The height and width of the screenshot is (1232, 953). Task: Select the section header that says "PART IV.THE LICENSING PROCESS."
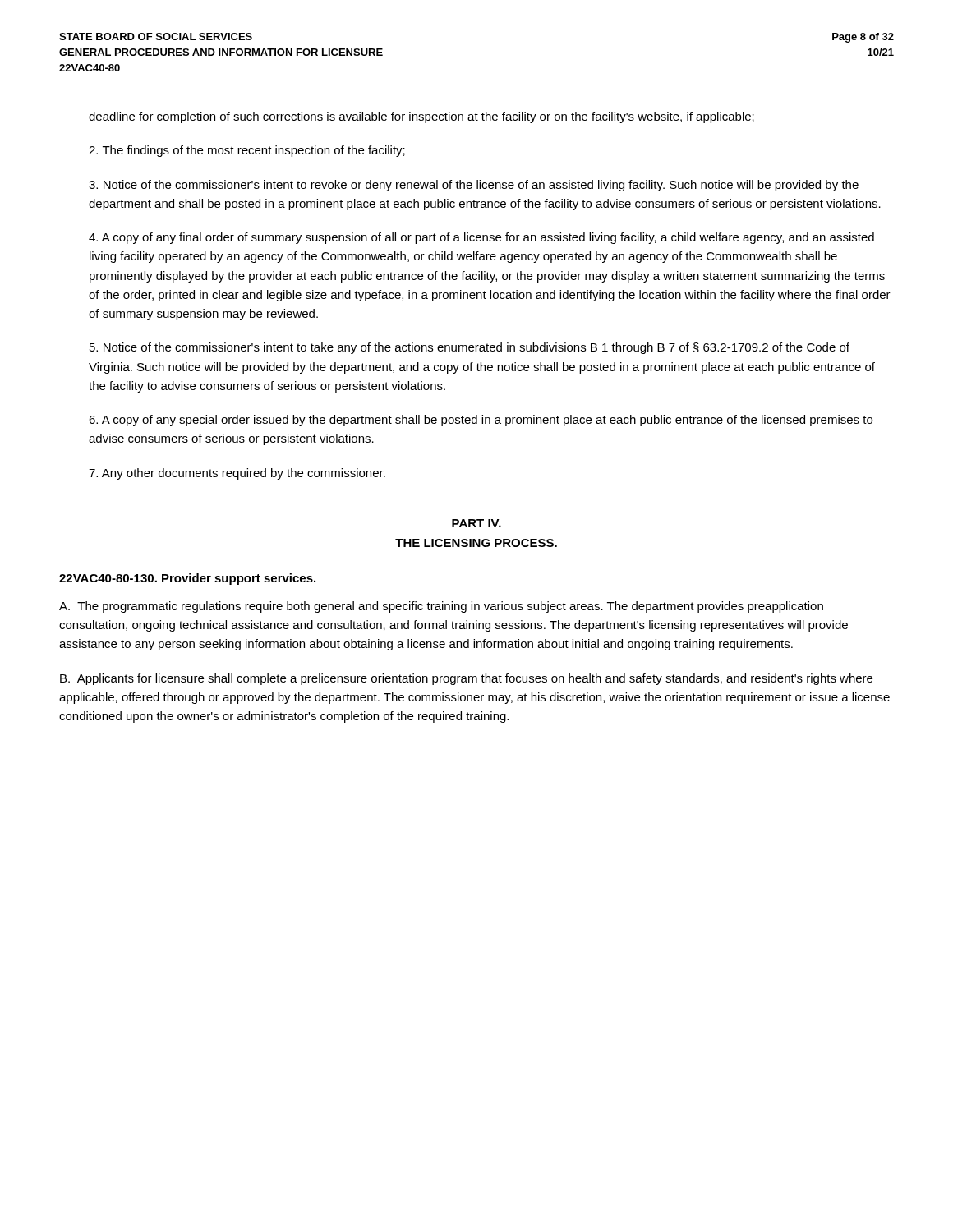click(x=476, y=532)
